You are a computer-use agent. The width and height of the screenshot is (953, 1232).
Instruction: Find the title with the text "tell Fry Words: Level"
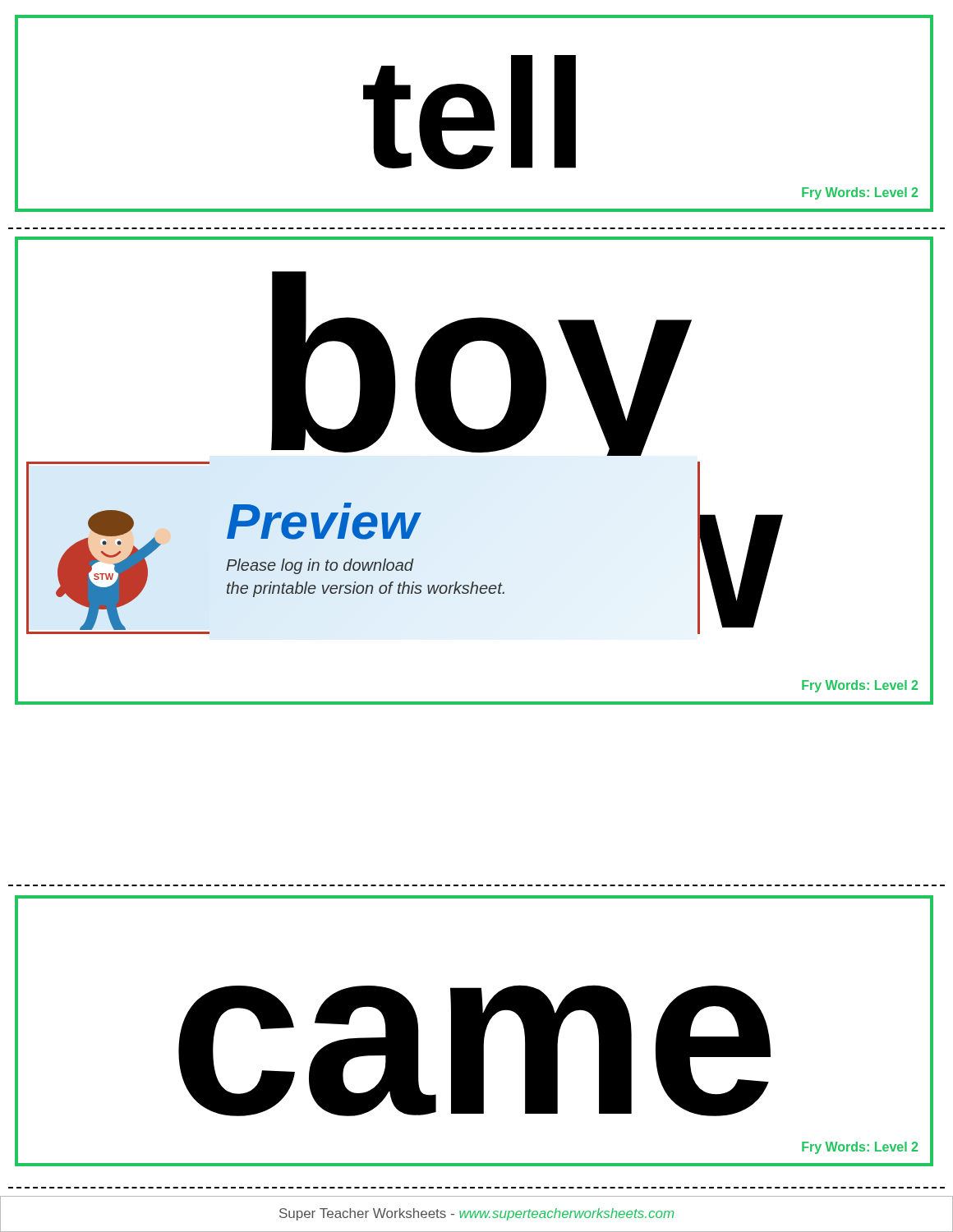[474, 113]
